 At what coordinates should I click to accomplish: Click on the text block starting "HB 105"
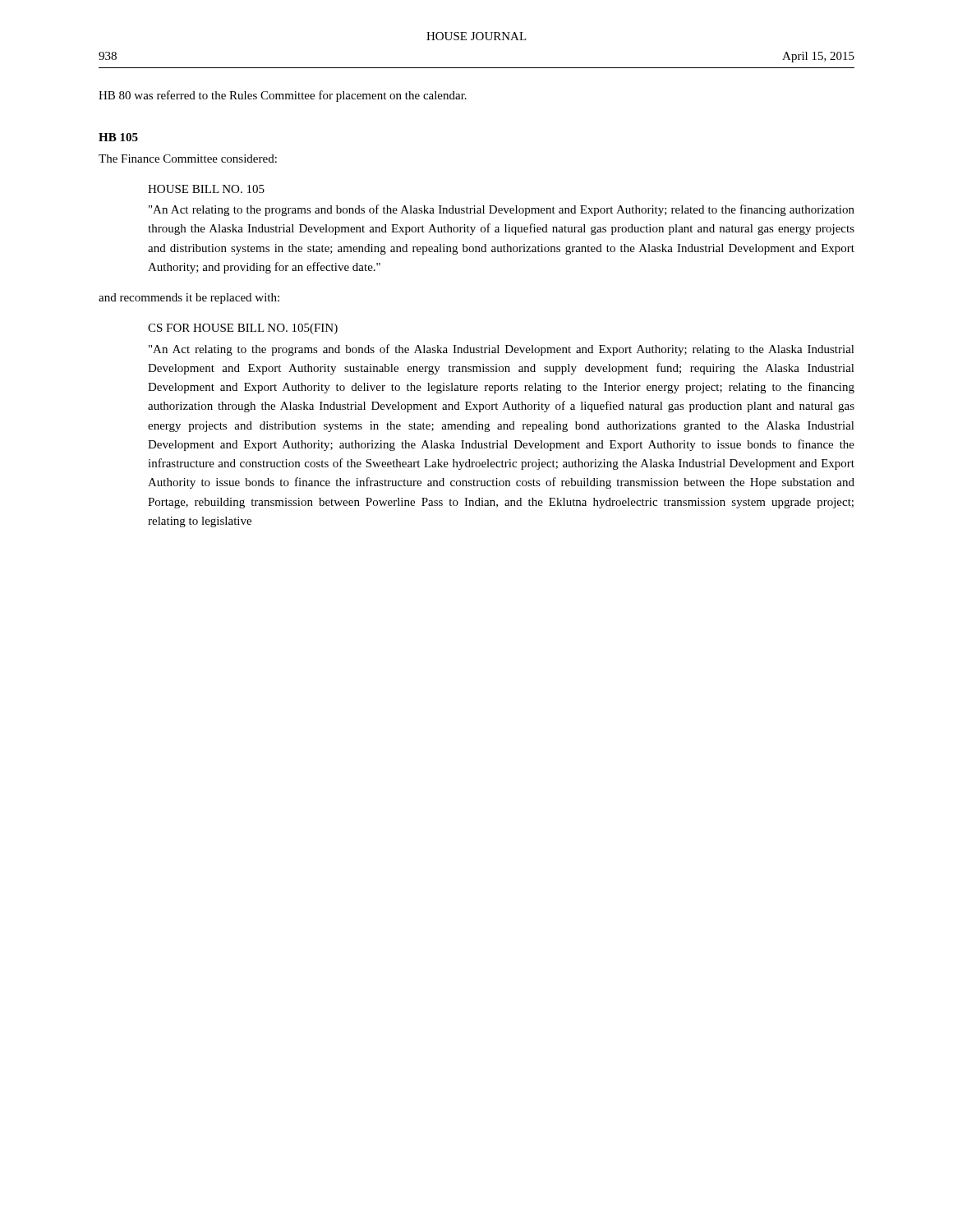click(x=118, y=137)
